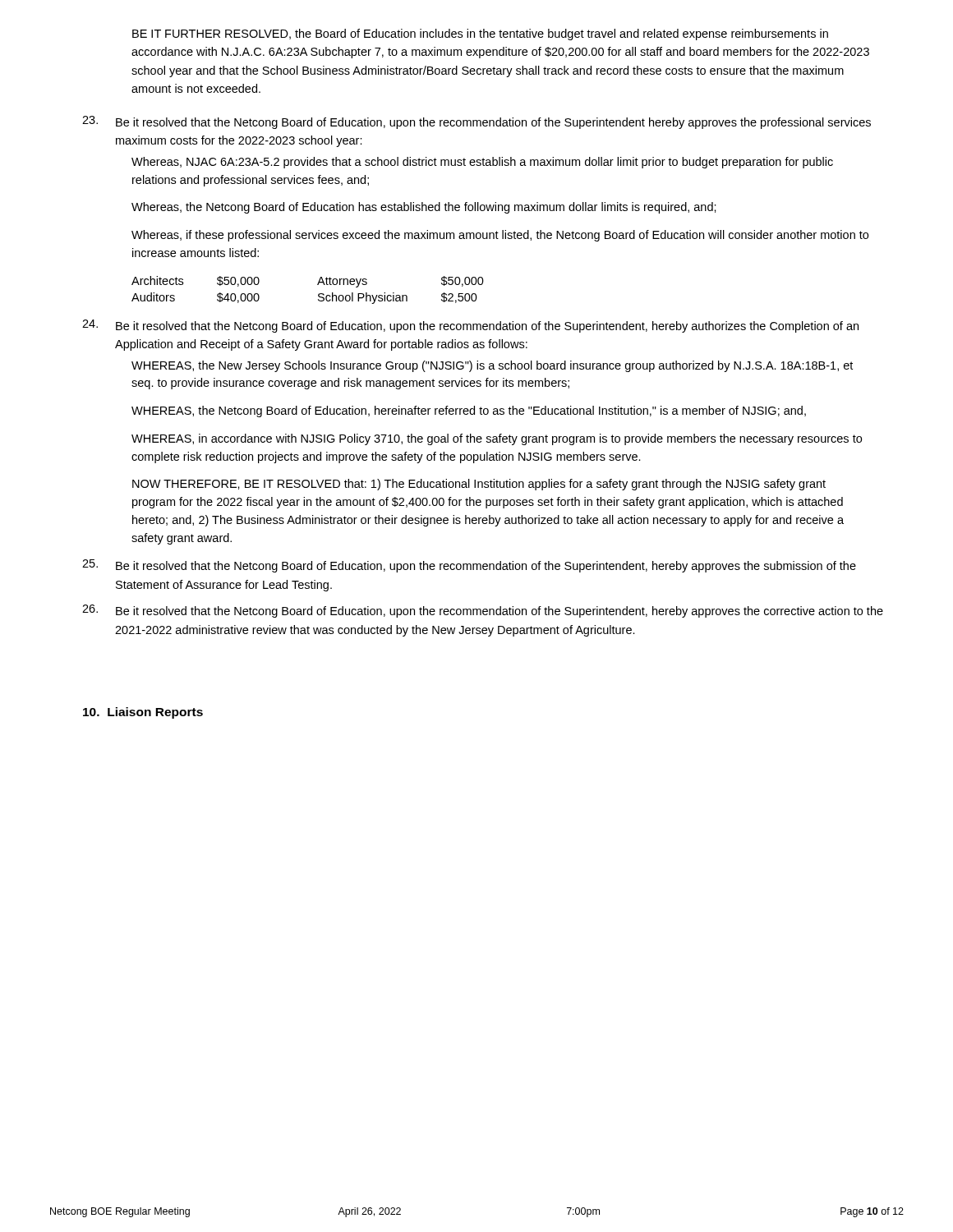This screenshot has height=1232, width=953.
Task: Click the passage that begins "23. Be it resolved that the Netcong Board"
Action: [x=485, y=132]
